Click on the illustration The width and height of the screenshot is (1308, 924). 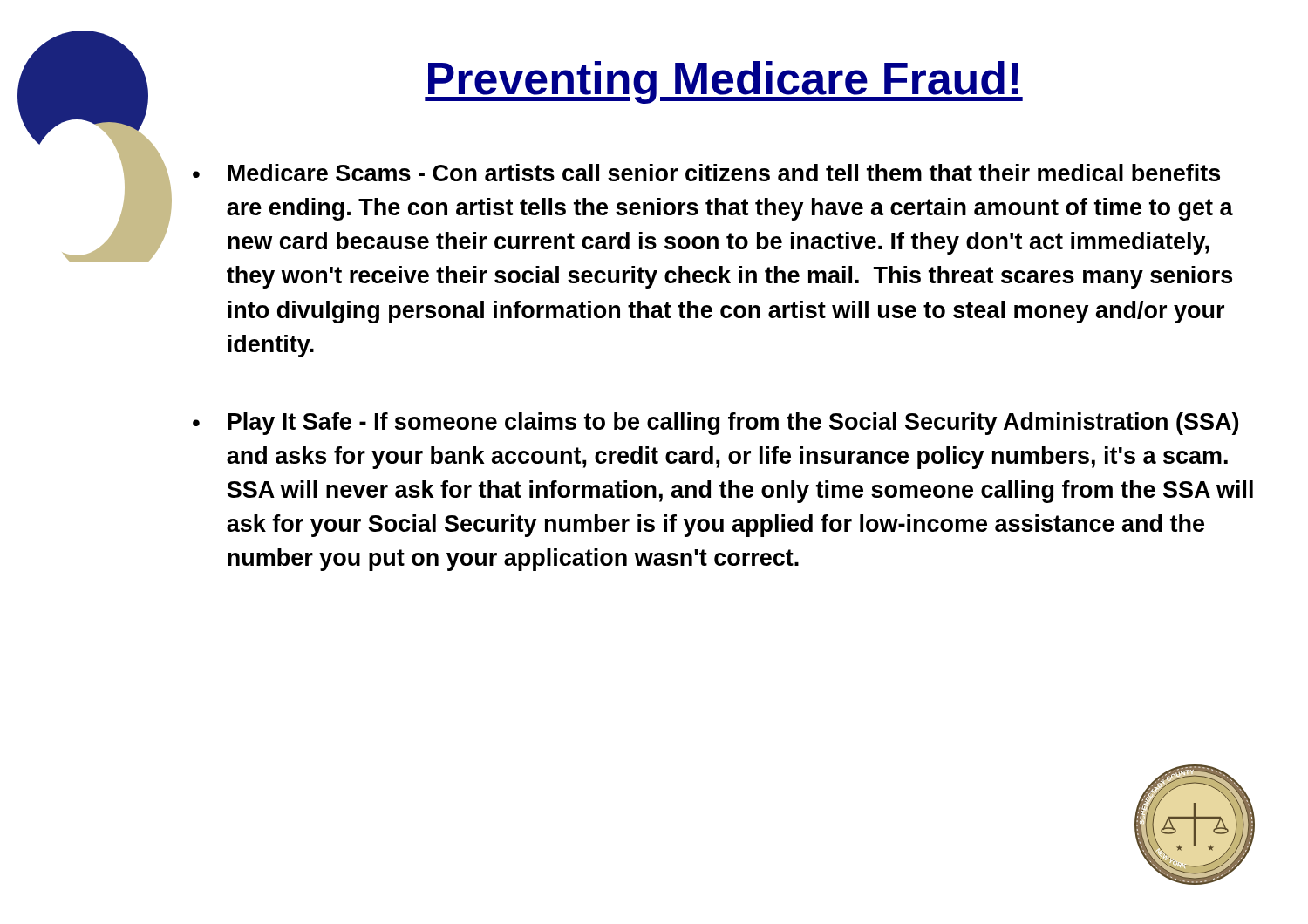coord(96,139)
